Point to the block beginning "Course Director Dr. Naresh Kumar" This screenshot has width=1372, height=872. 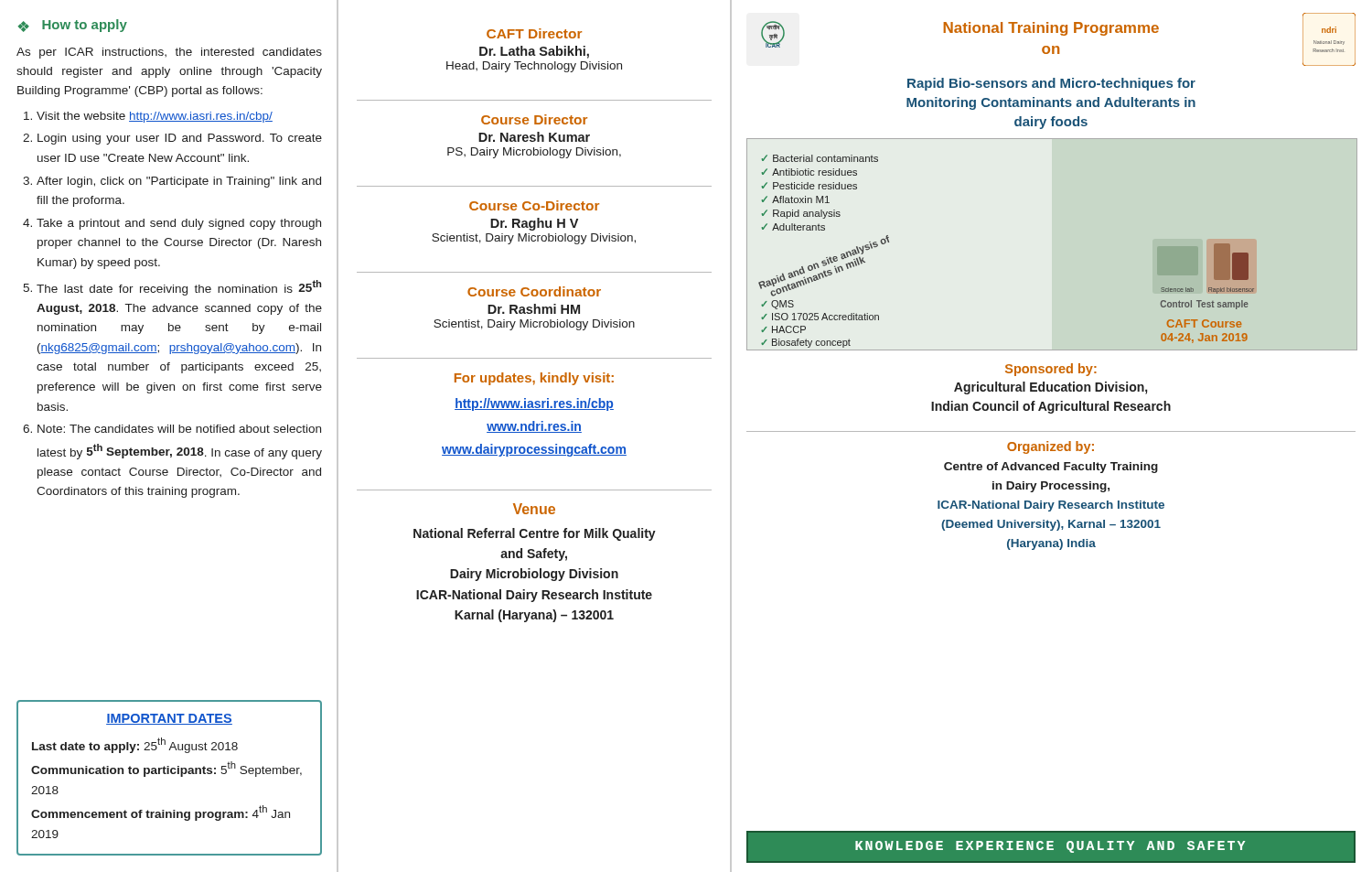534,135
